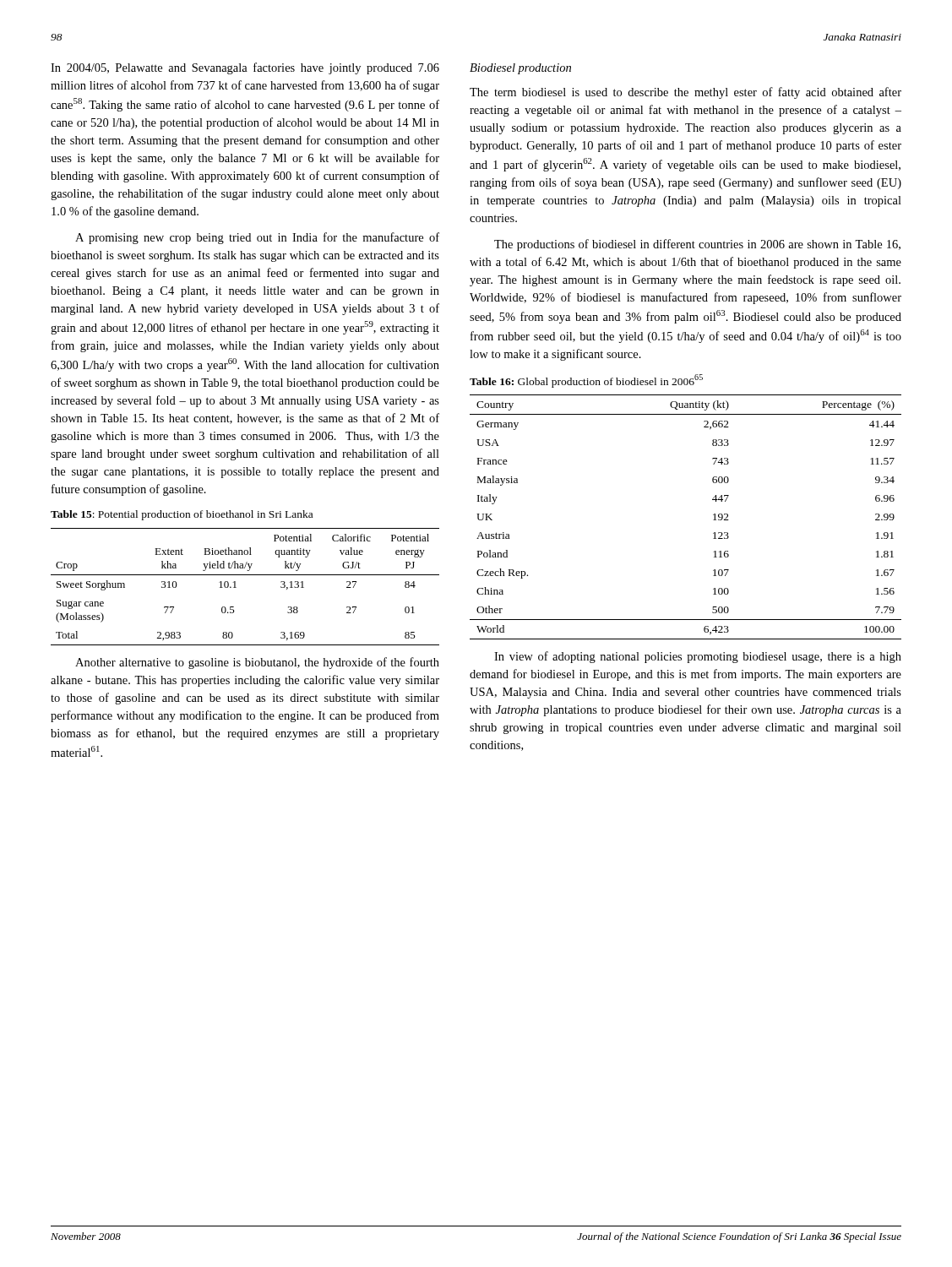Image resolution: width=952 pixels, height=1267 pixels.
Task: Locate the element starting "The term biodiesel is"
Action: [x=685, y=155]
